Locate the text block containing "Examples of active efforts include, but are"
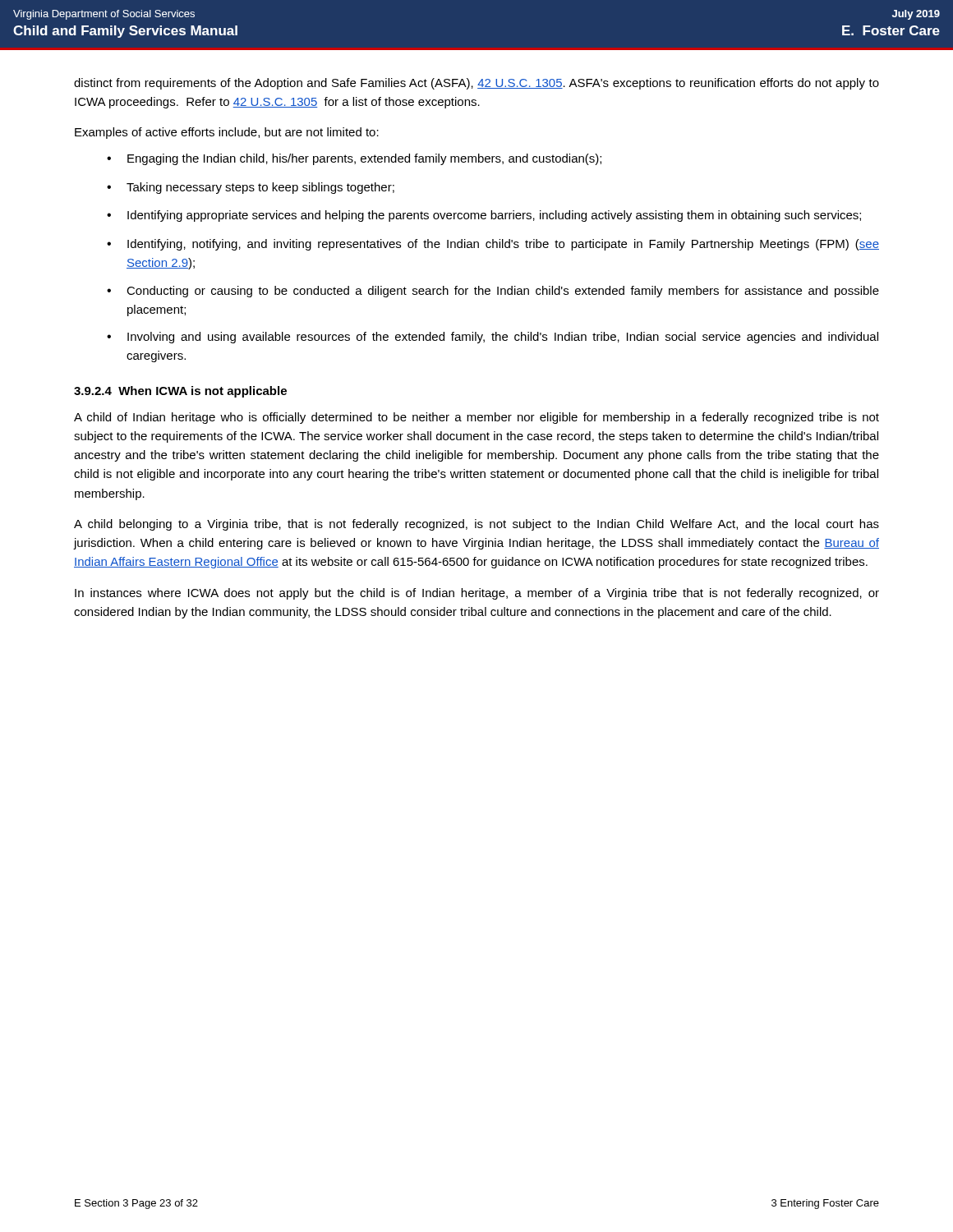 coord(227,132)
